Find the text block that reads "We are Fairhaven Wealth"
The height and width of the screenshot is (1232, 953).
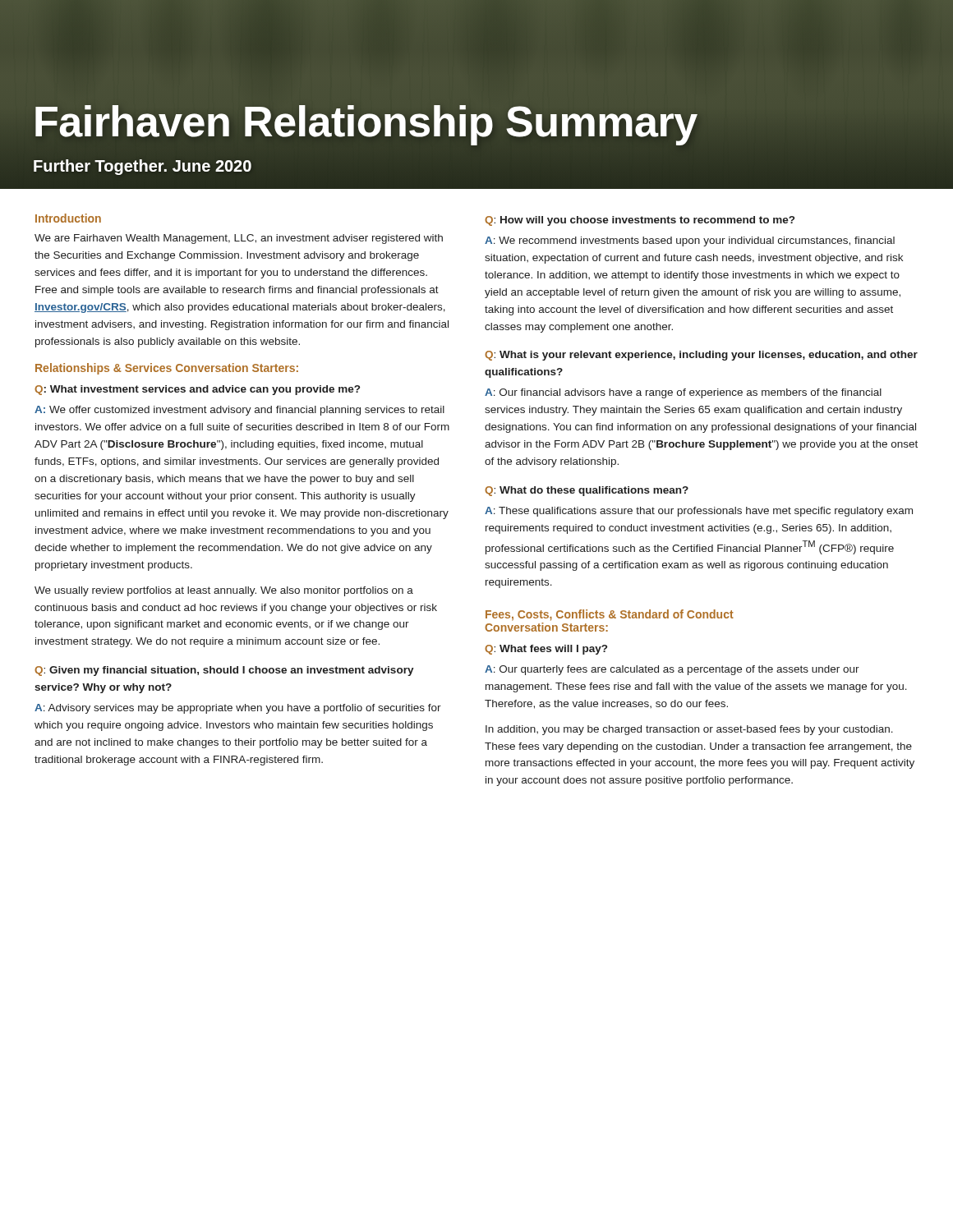click(242, 289)
